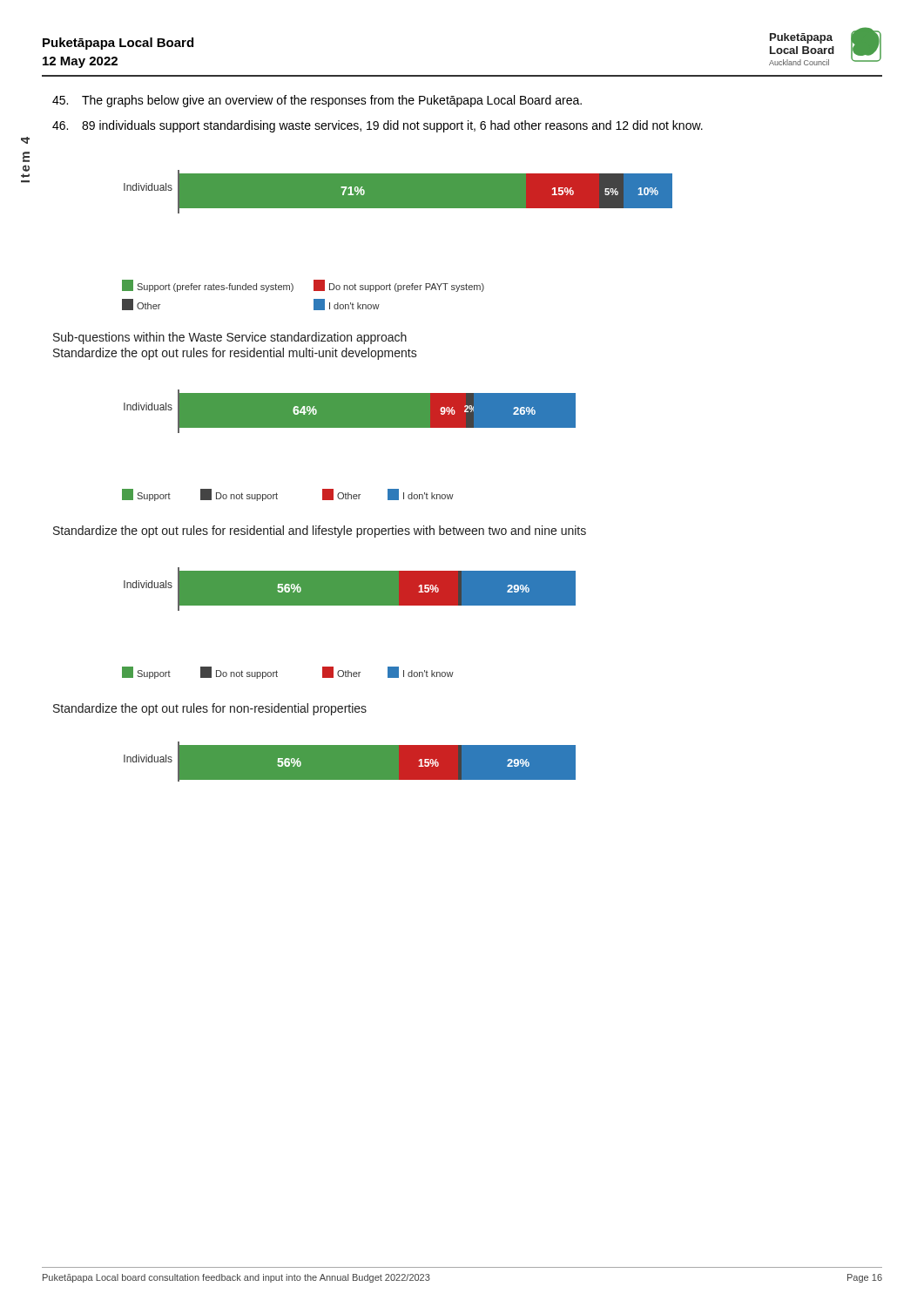Where is the passage that starts "Sub-questions within the Waste Service standardization"?

point(230,337)
